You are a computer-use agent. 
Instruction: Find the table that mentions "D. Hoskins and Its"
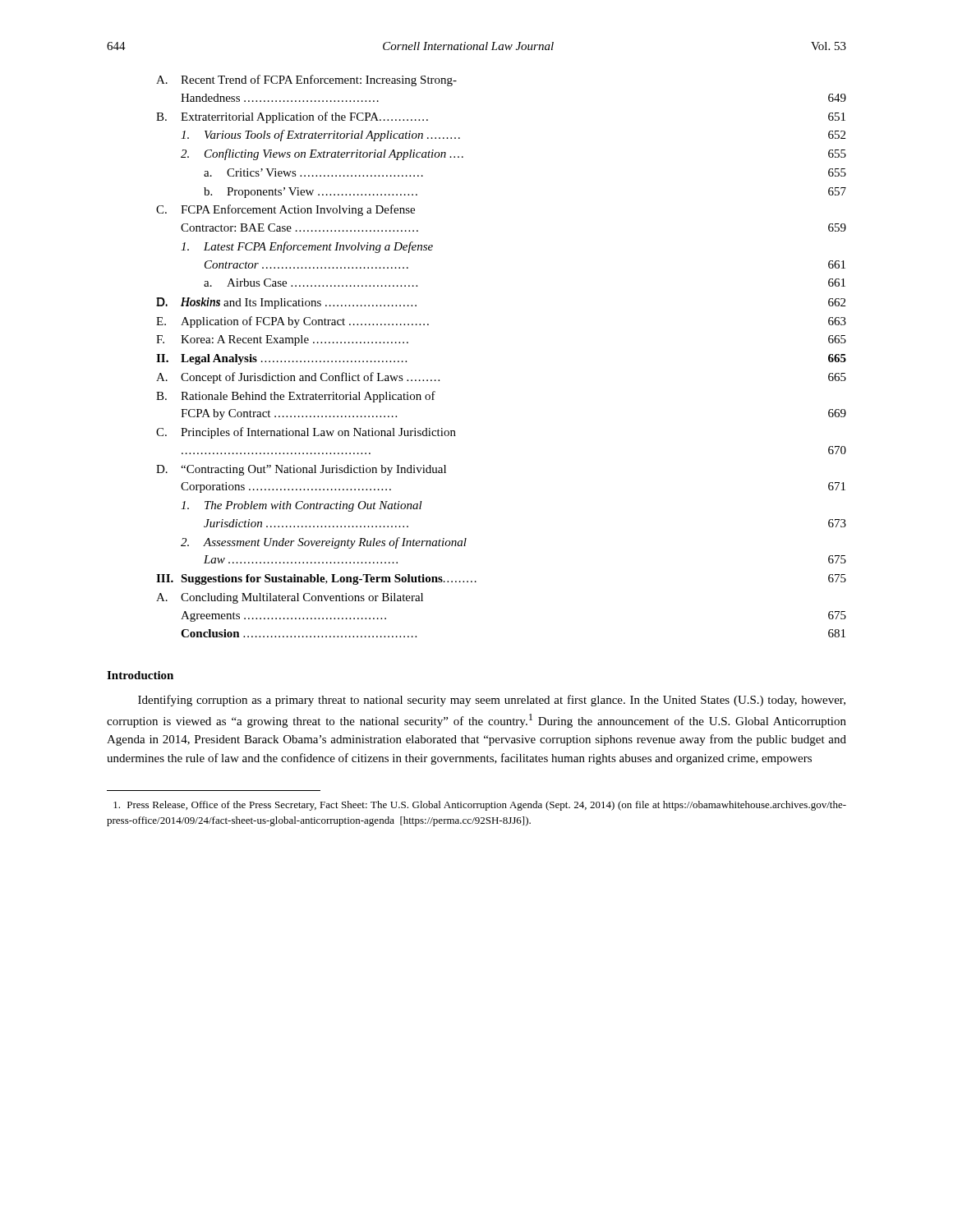[501, 468]
